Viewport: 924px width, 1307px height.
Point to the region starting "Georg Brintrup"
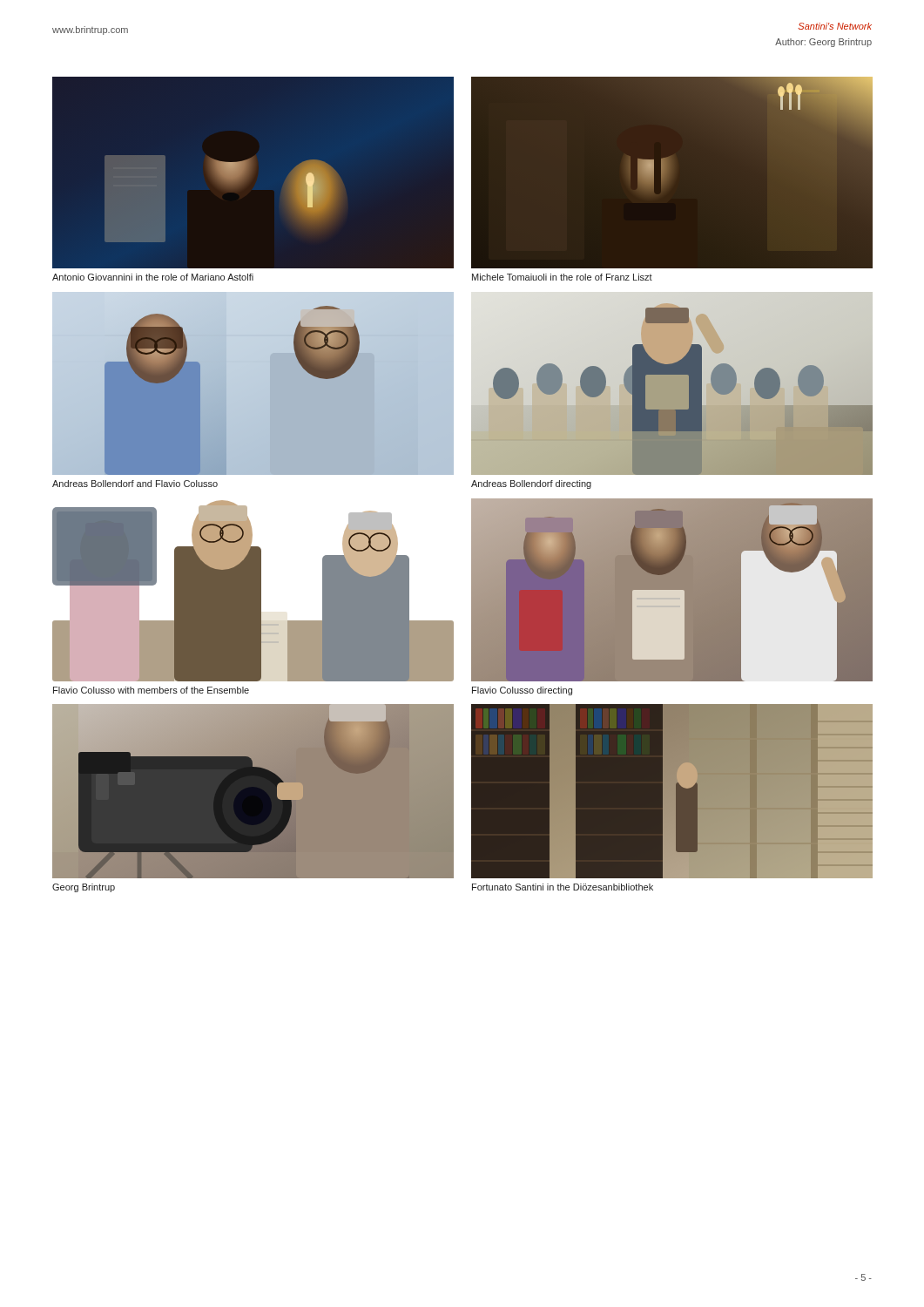click(84, 887)
